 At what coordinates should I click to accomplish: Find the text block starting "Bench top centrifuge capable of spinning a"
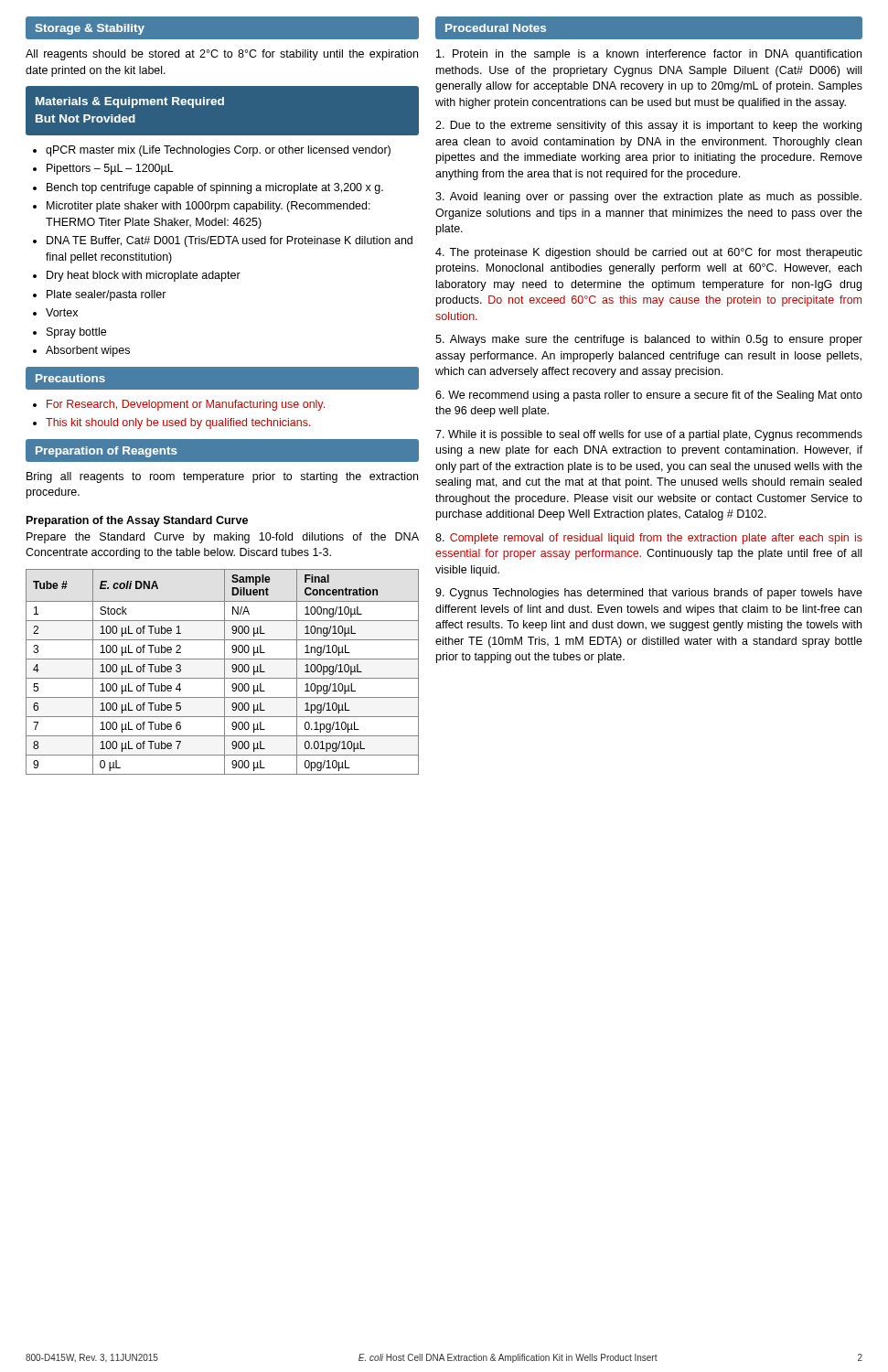(x=215, y=187)
